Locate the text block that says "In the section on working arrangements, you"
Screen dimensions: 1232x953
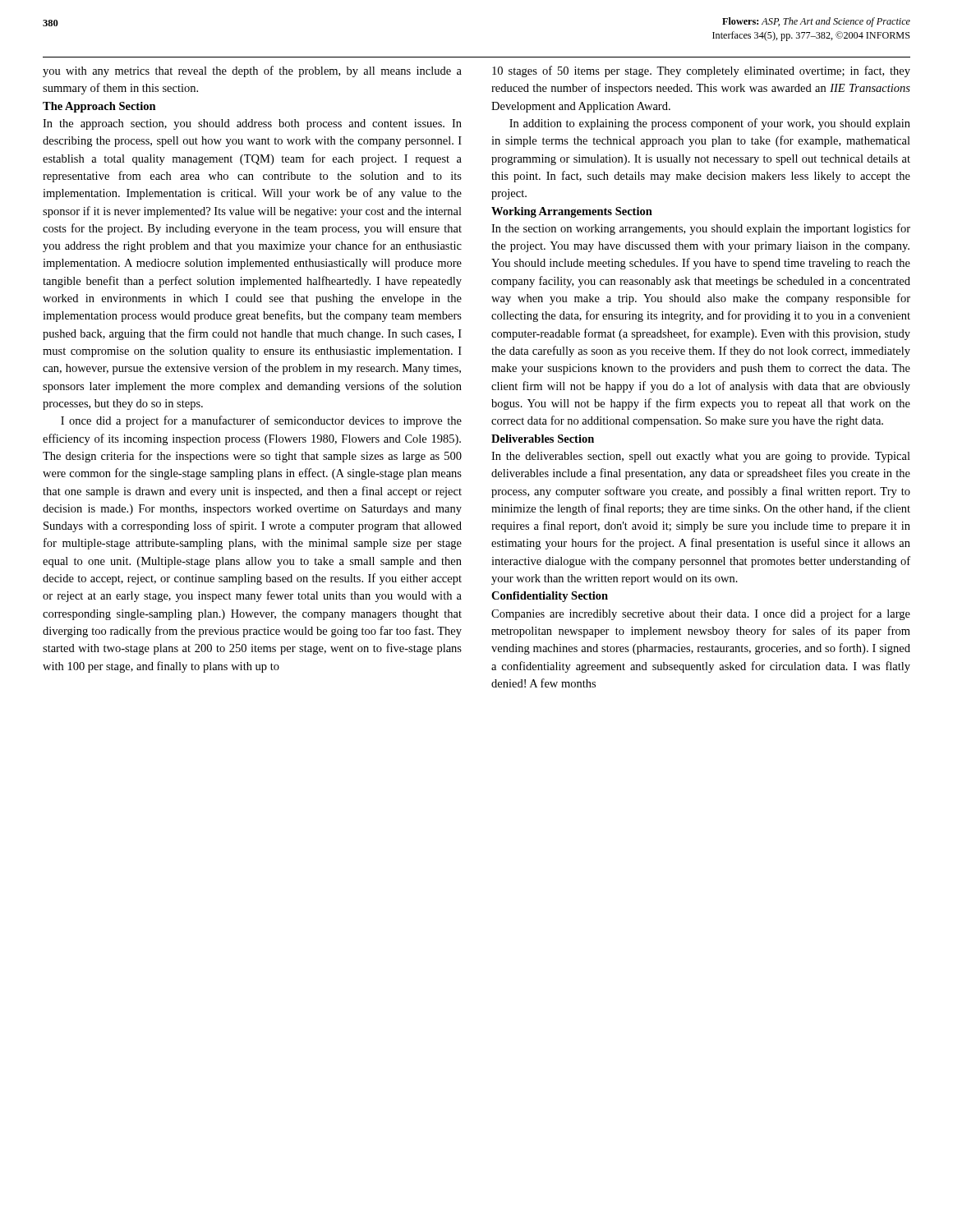point(701,325)
